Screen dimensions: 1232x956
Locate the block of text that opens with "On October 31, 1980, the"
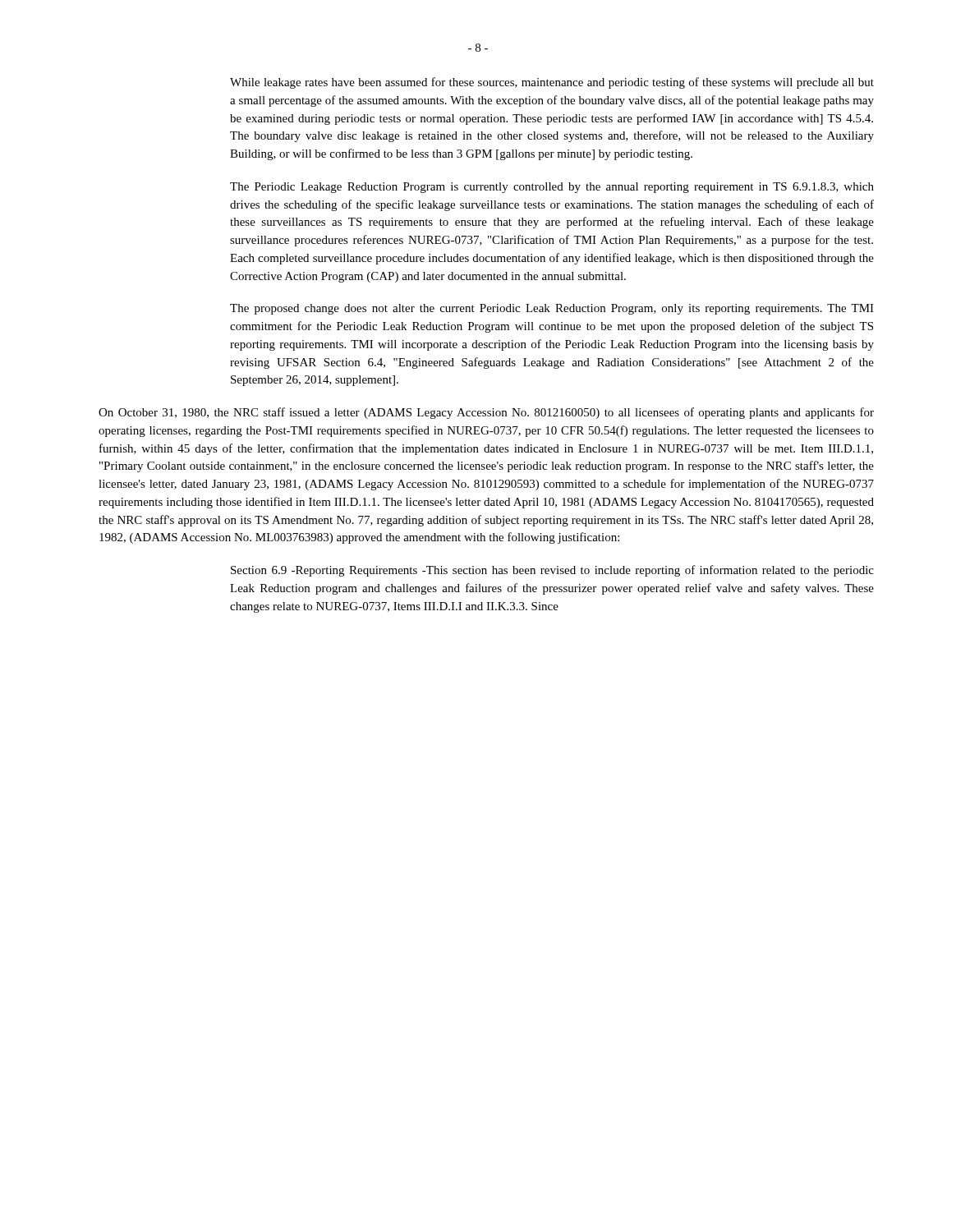point(486,475)
